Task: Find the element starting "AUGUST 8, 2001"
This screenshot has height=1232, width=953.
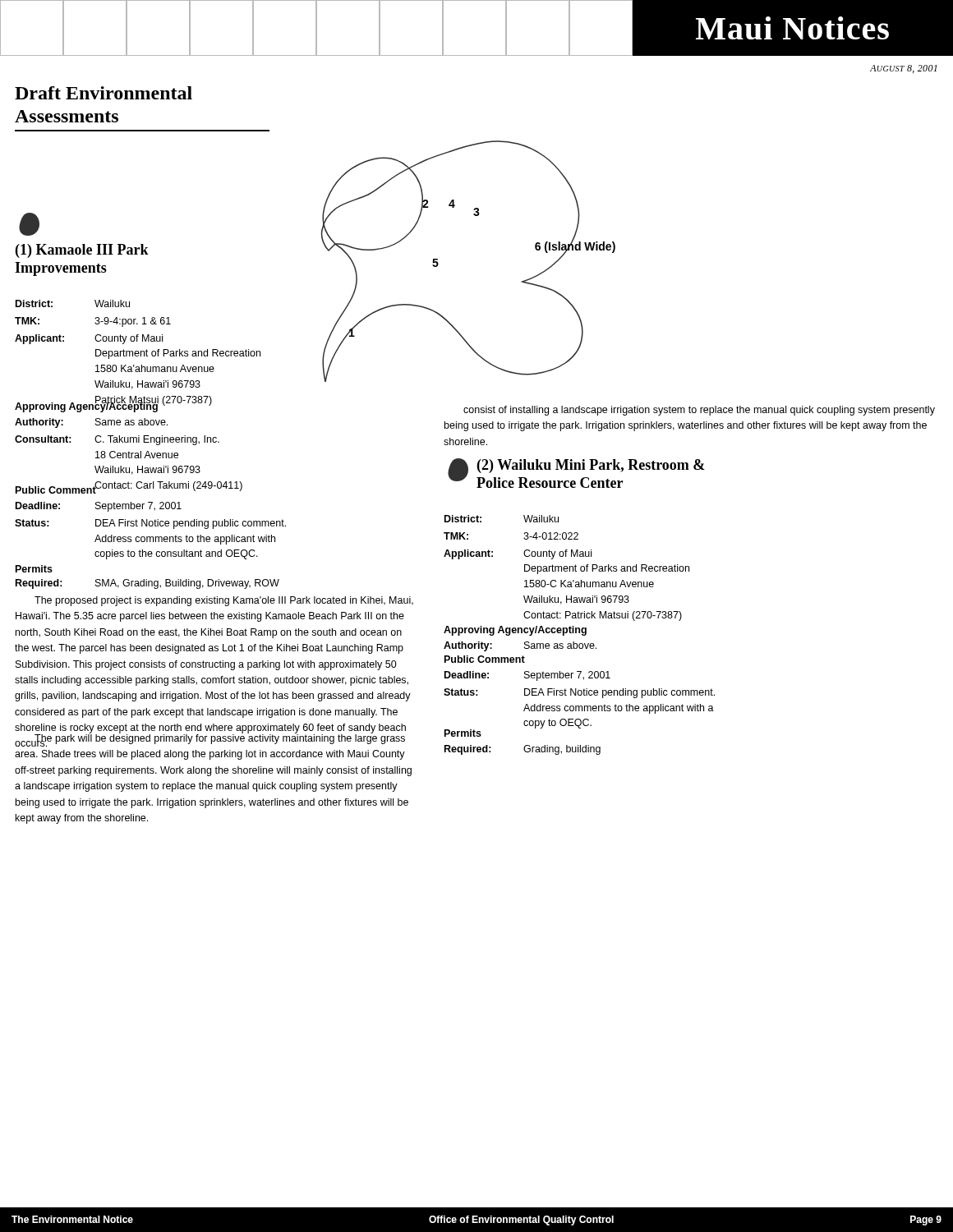Action: tap(904, 68)
